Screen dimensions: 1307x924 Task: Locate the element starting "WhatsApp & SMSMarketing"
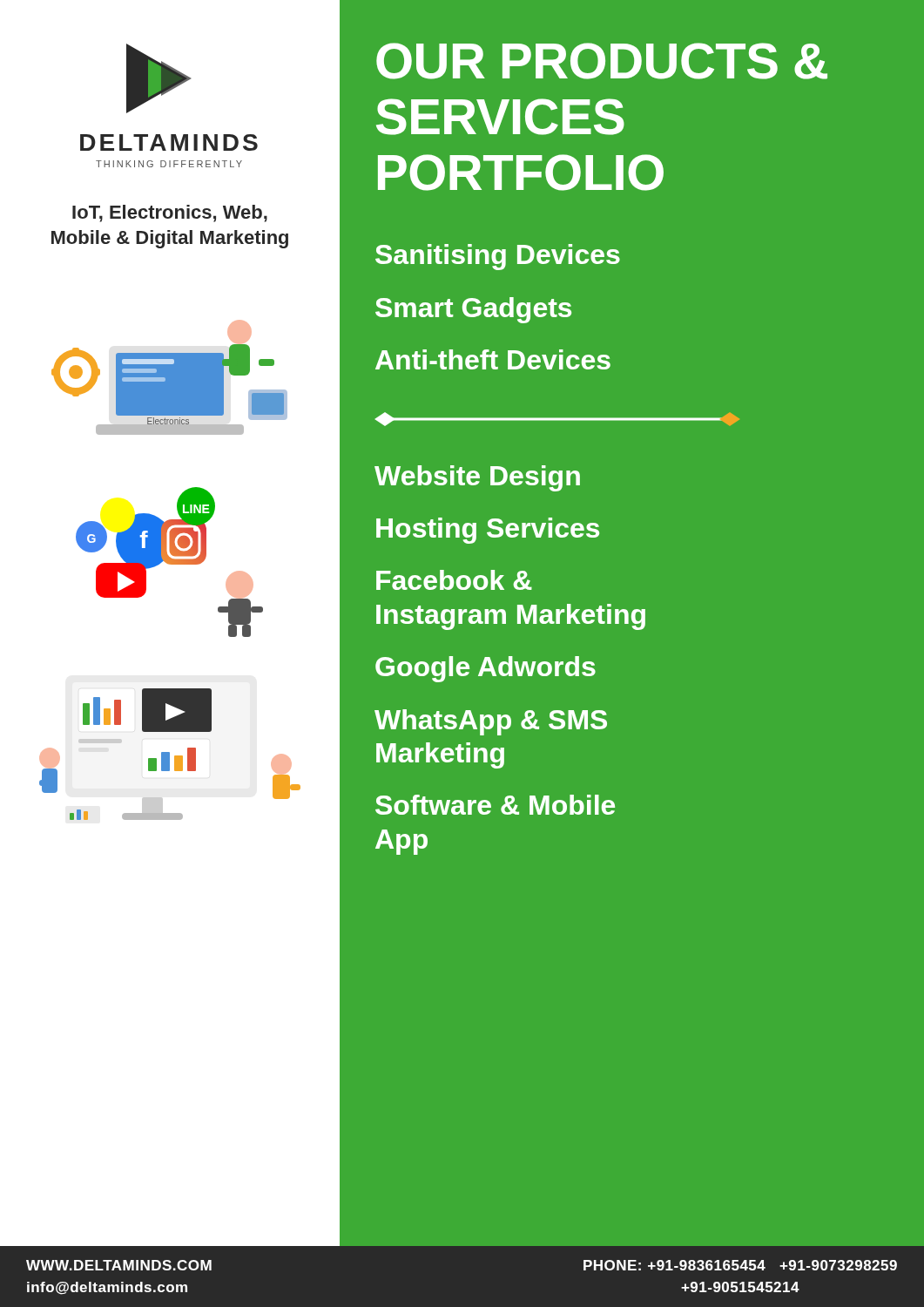(491, 736)
